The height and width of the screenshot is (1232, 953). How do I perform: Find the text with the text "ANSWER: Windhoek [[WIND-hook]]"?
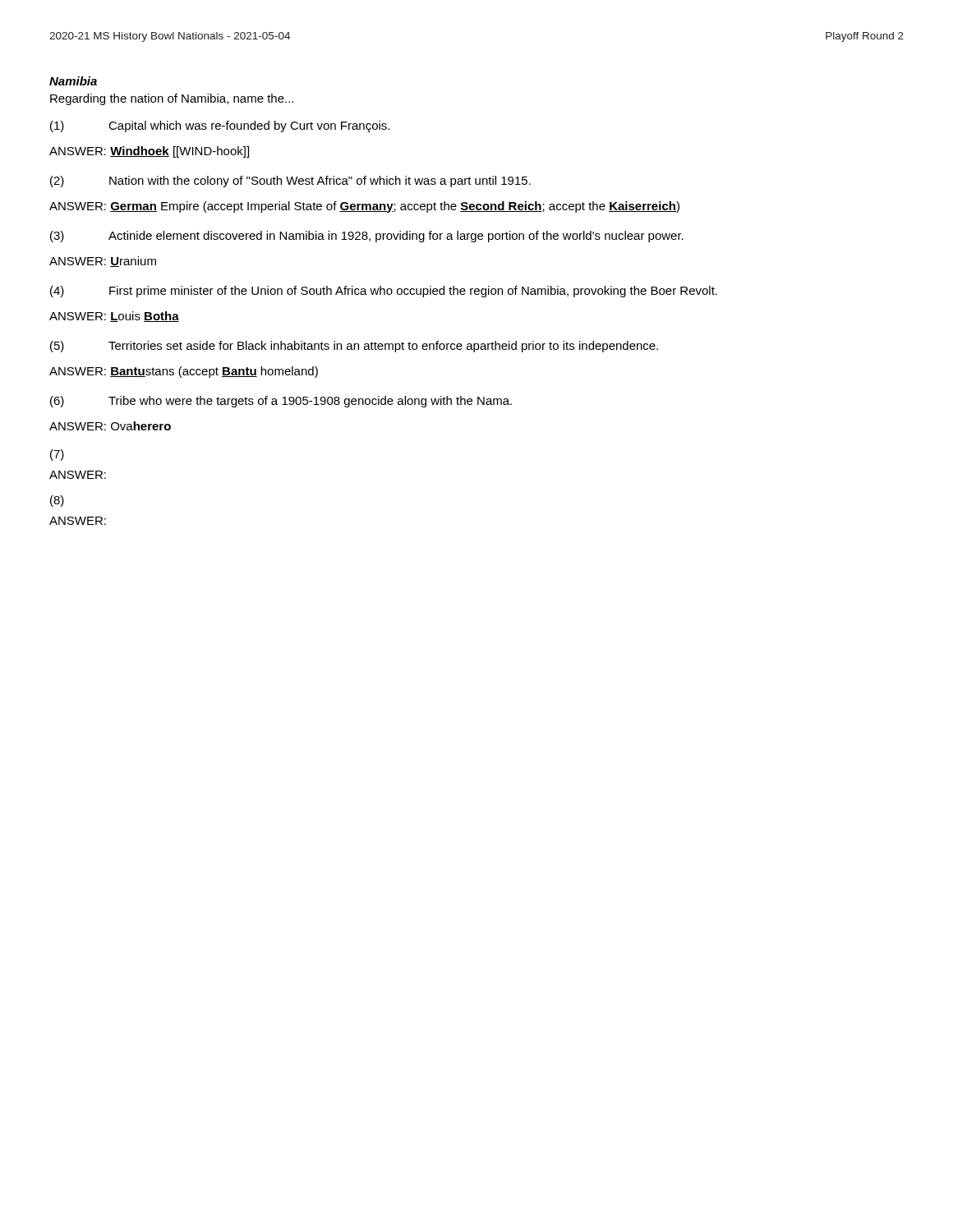click(150, 150)
